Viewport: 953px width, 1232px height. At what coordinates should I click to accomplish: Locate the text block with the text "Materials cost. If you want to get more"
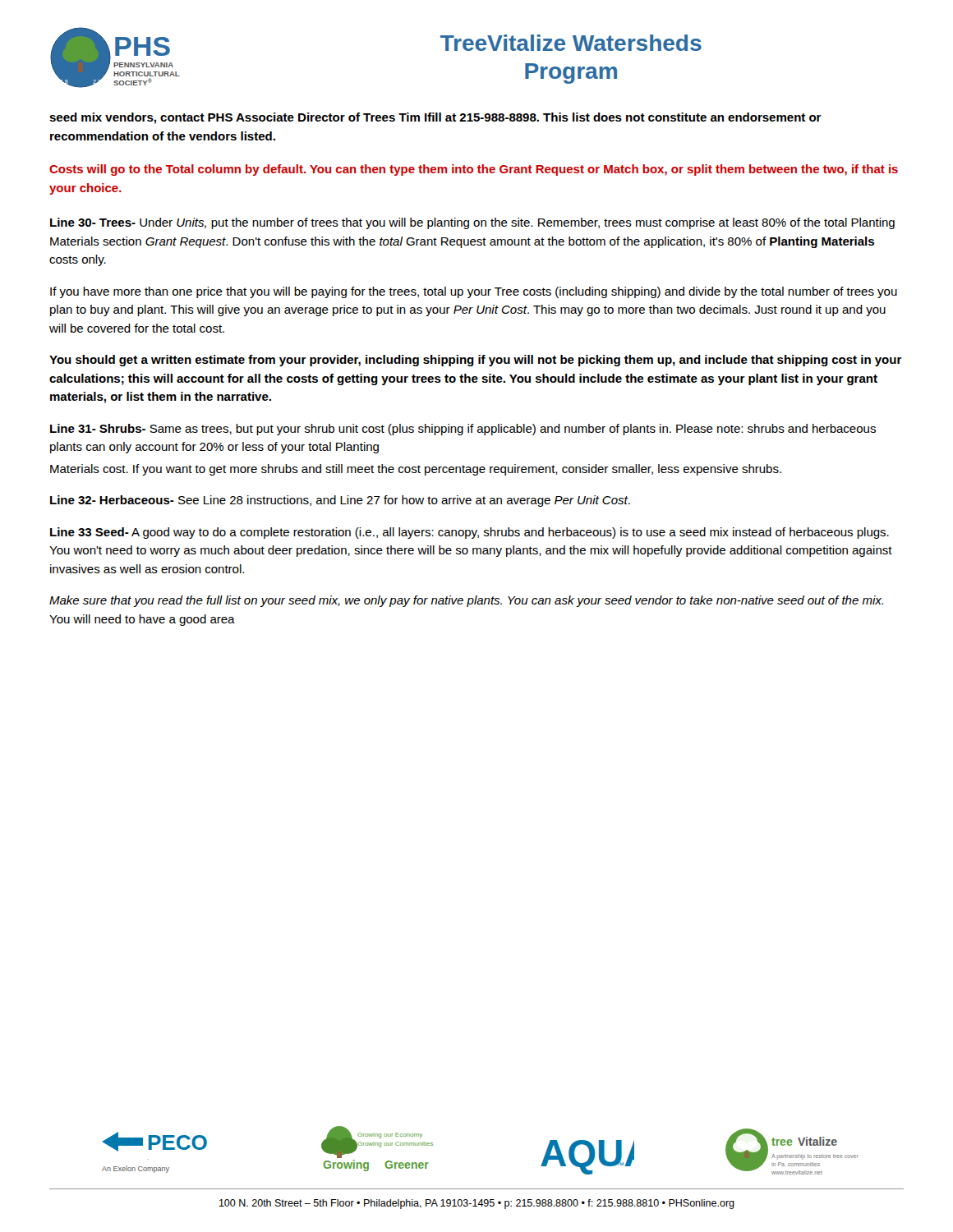click(416, 468)
